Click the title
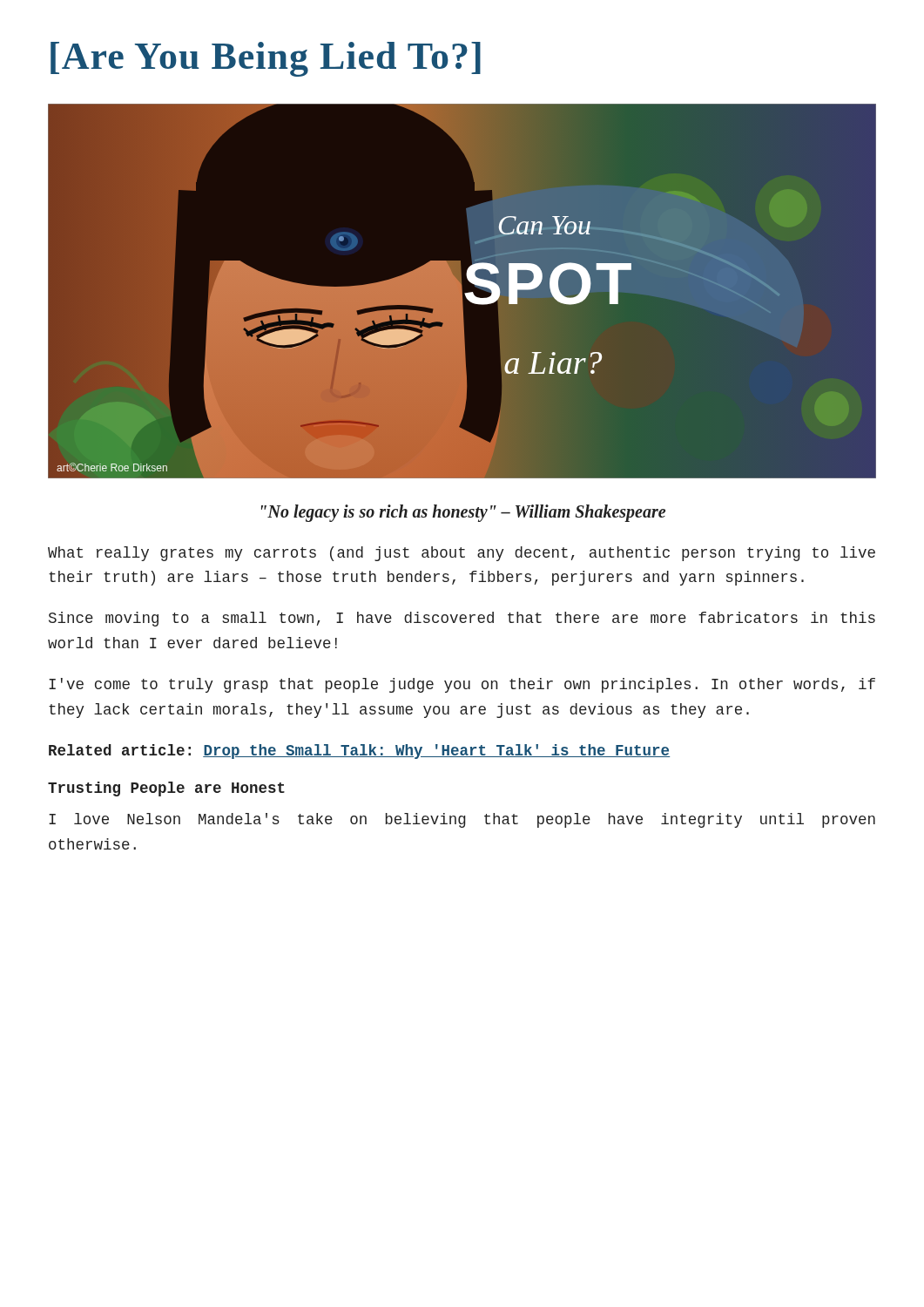The height and width of the screenshot is (1307, 924). tap(462, 57)
